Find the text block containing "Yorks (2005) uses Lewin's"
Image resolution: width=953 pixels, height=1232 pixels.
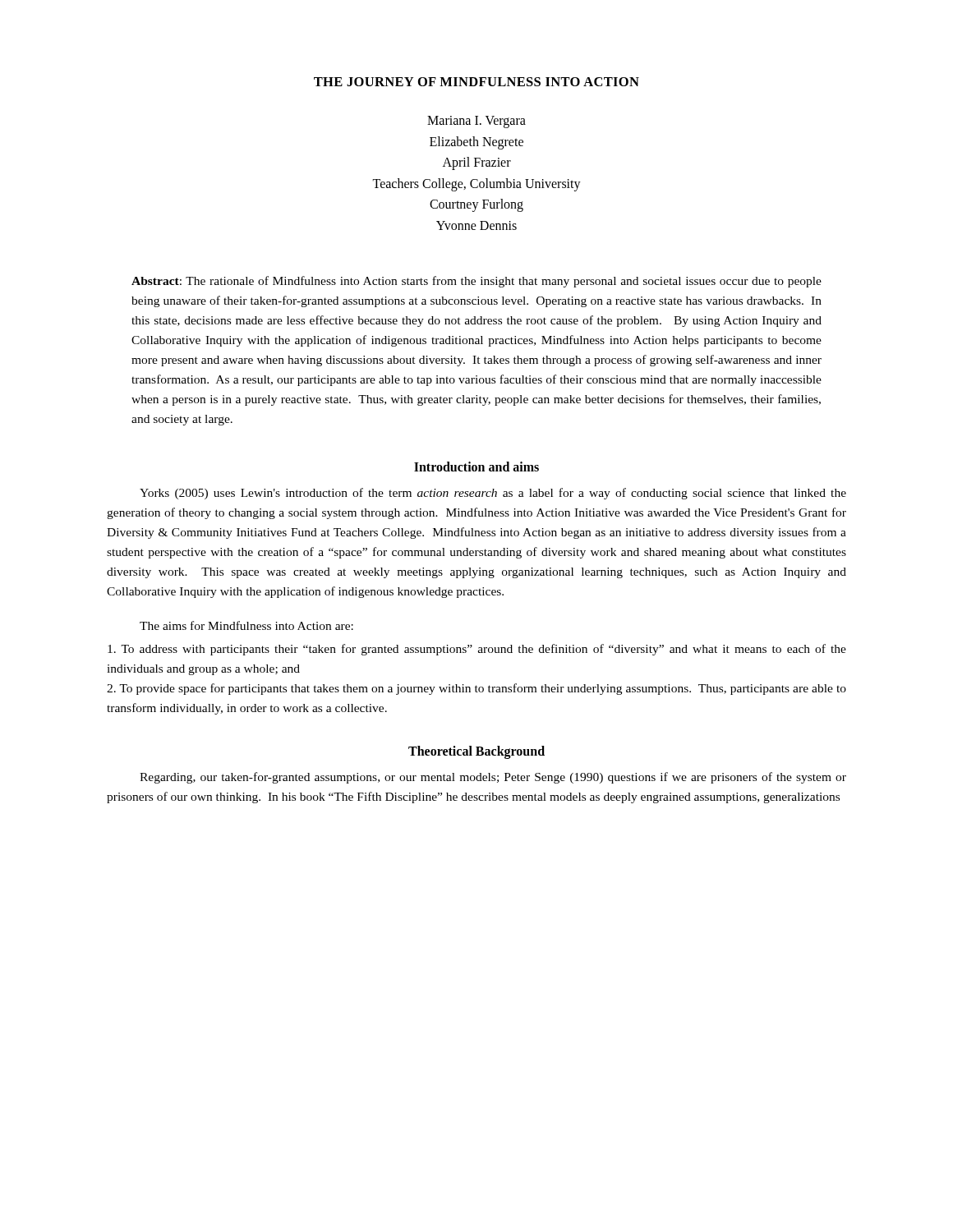pos(476,541)
